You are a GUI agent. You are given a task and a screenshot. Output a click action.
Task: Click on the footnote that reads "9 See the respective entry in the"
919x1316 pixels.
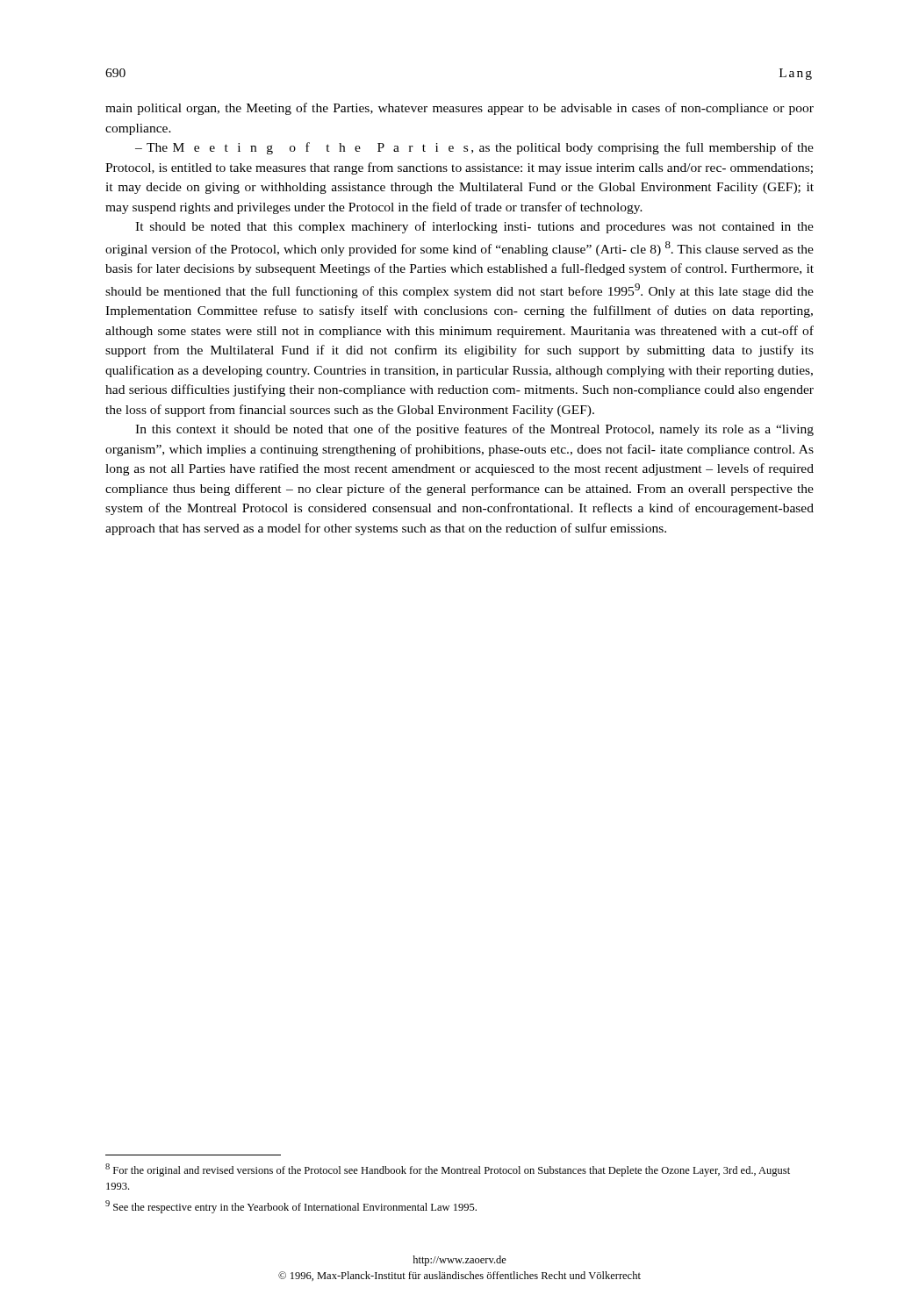click(460, 1207)
